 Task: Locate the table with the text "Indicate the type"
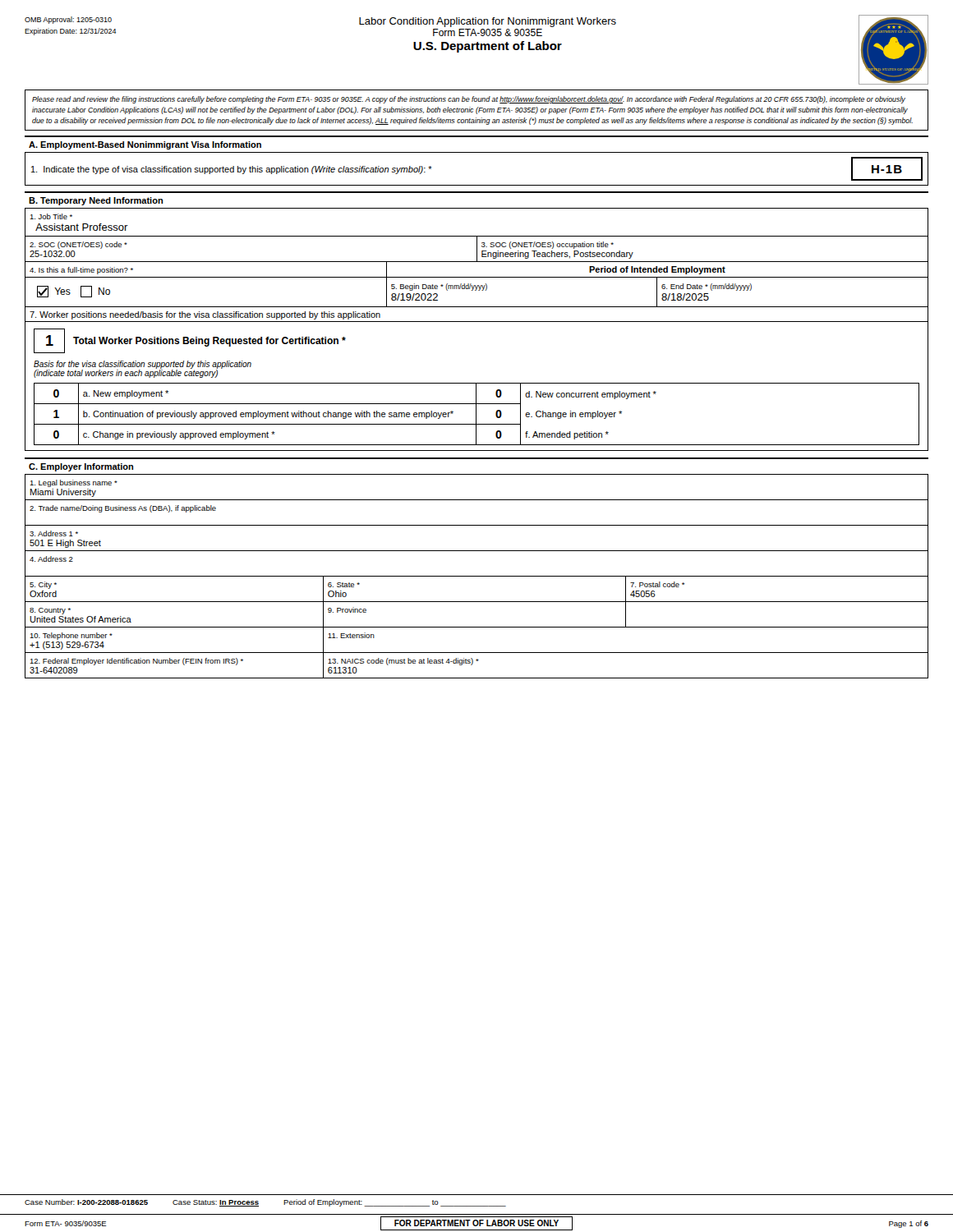coord(476,169)
